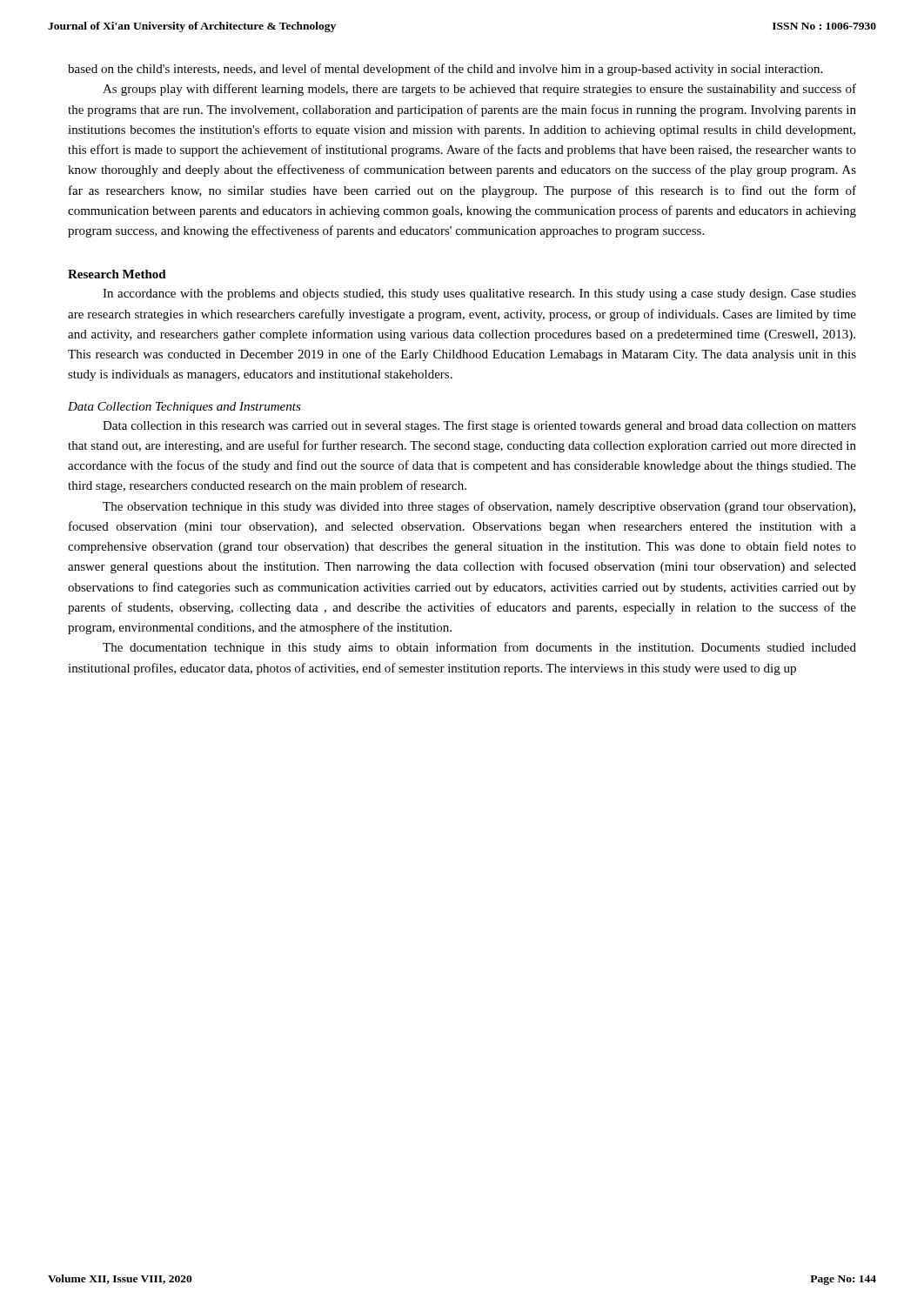Locate the region starting "Data collection in this"
Image resolution: width=924 pixels, height=1305 pixels.
pos(462,547)
